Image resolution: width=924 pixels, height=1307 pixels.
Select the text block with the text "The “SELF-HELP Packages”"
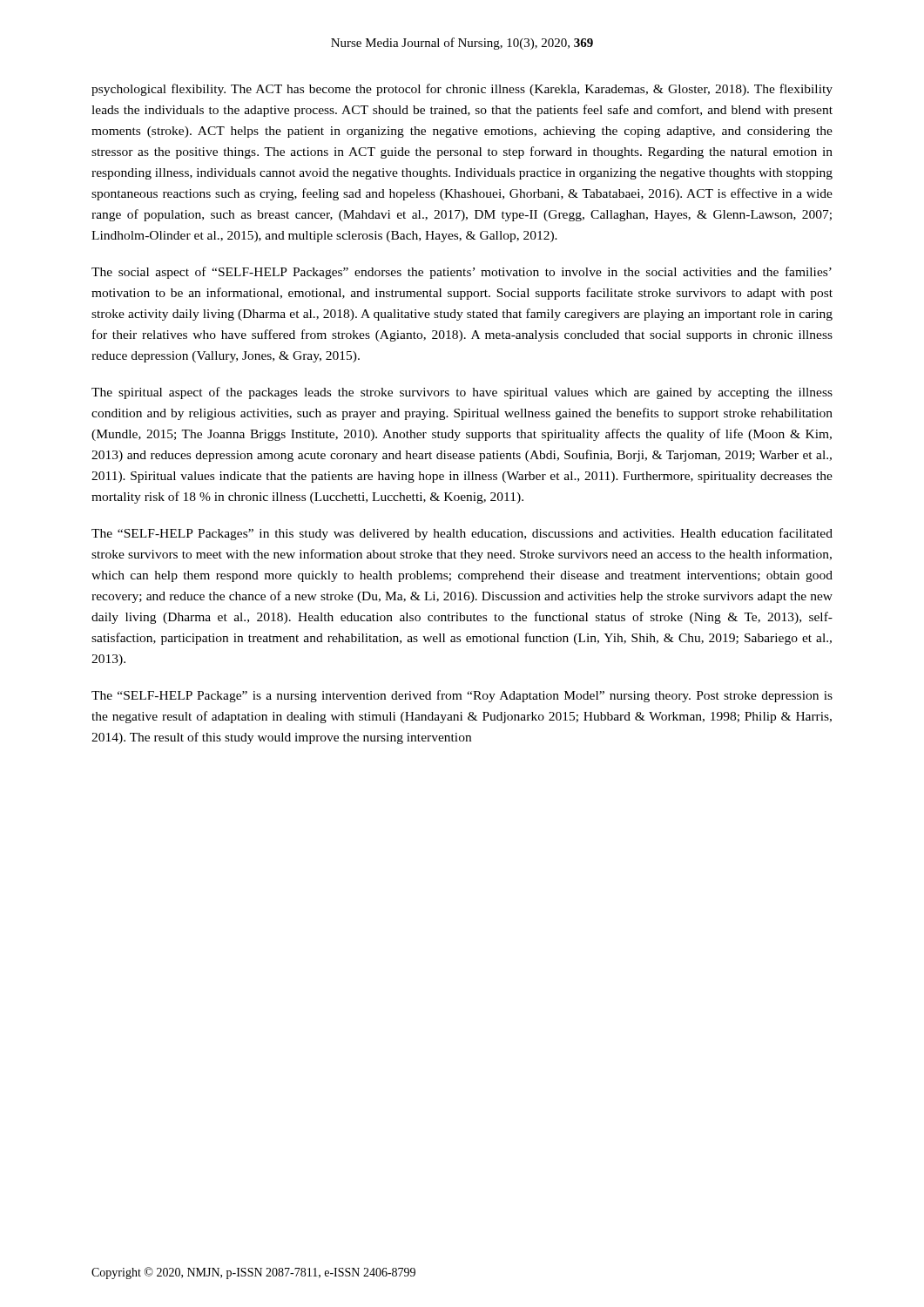[462, 596]
